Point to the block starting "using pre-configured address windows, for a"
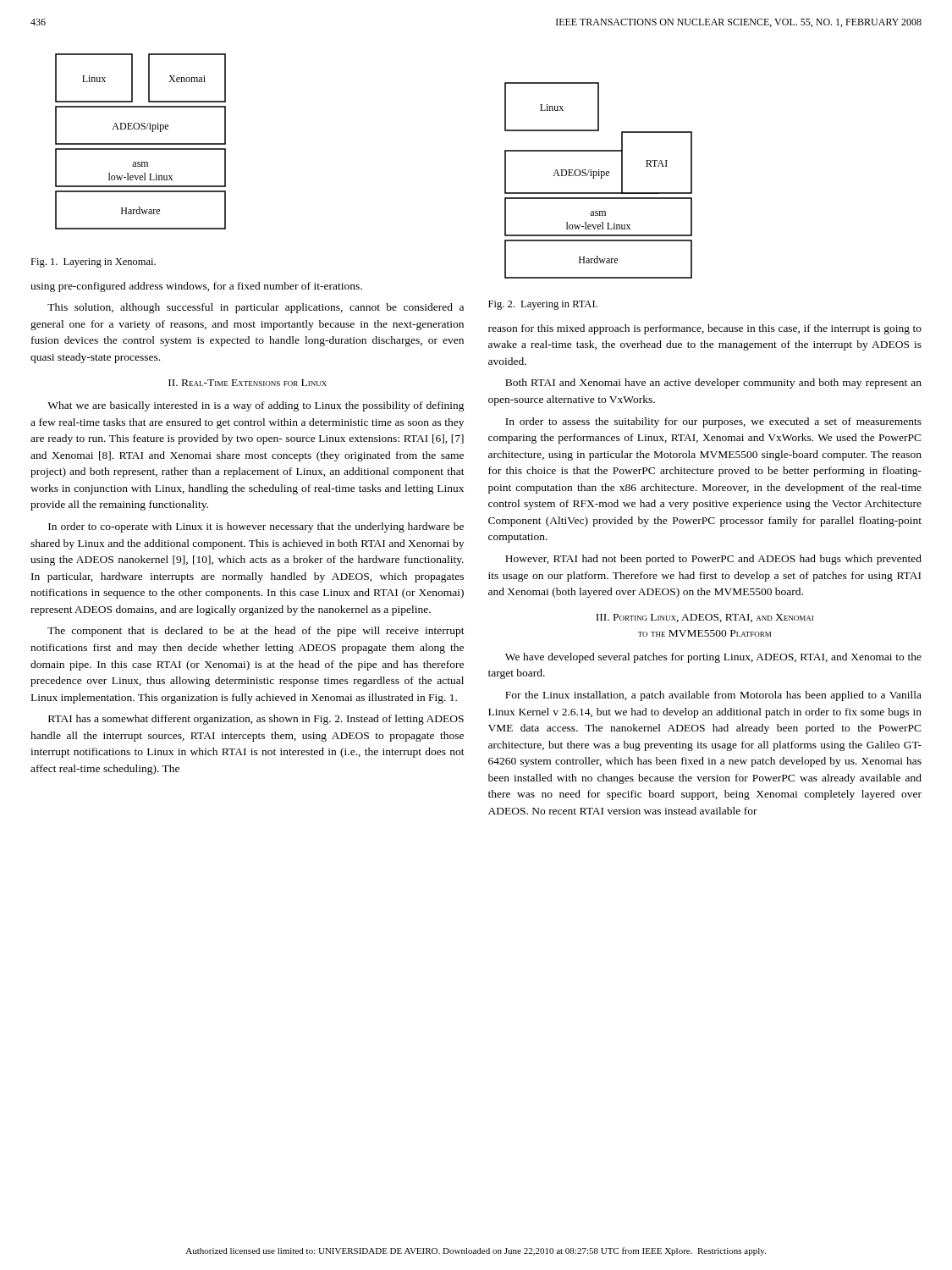Viewport: 952px width, 1270px height. 197,285
